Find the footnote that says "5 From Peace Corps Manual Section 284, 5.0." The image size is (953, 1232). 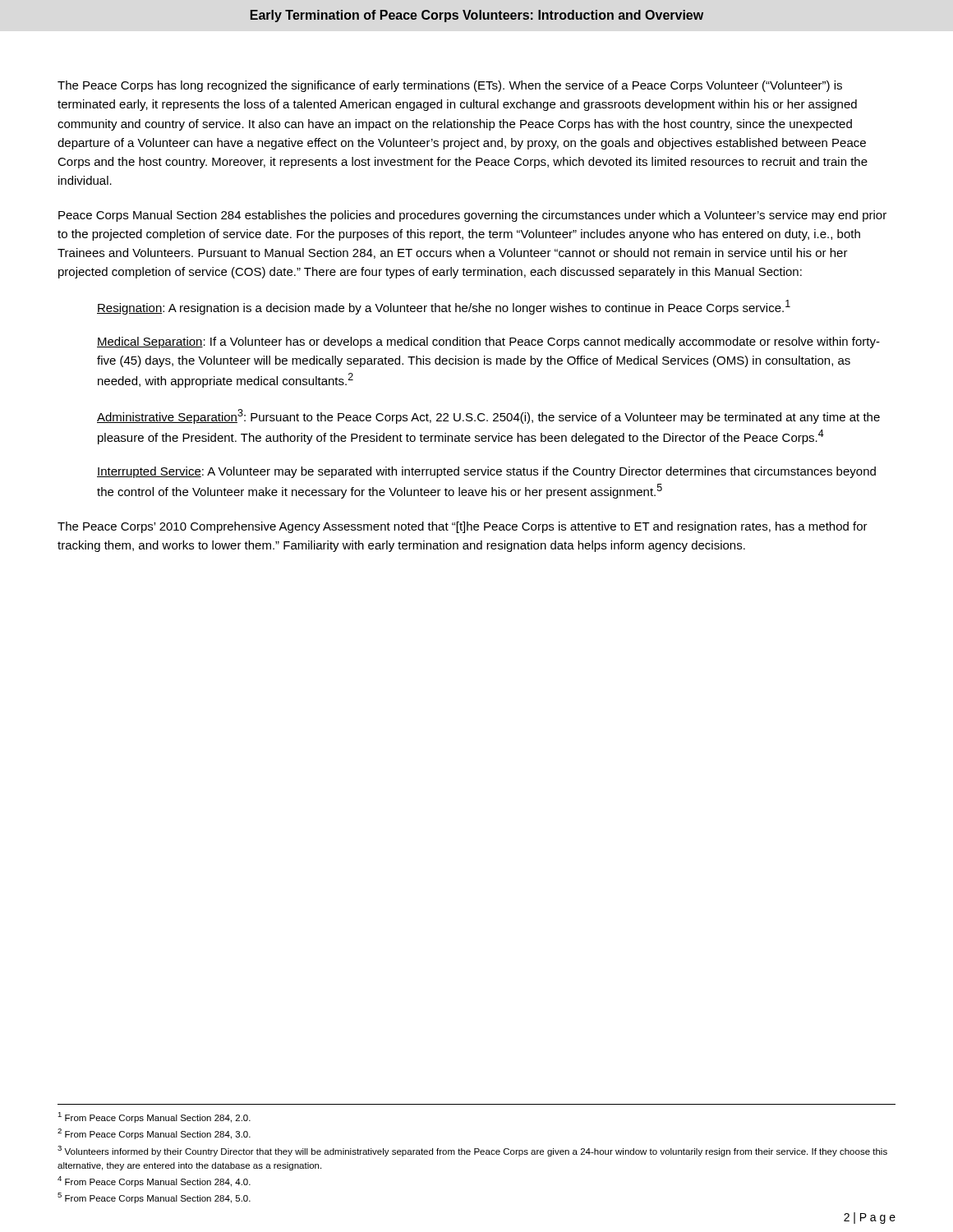(154, 1197)
